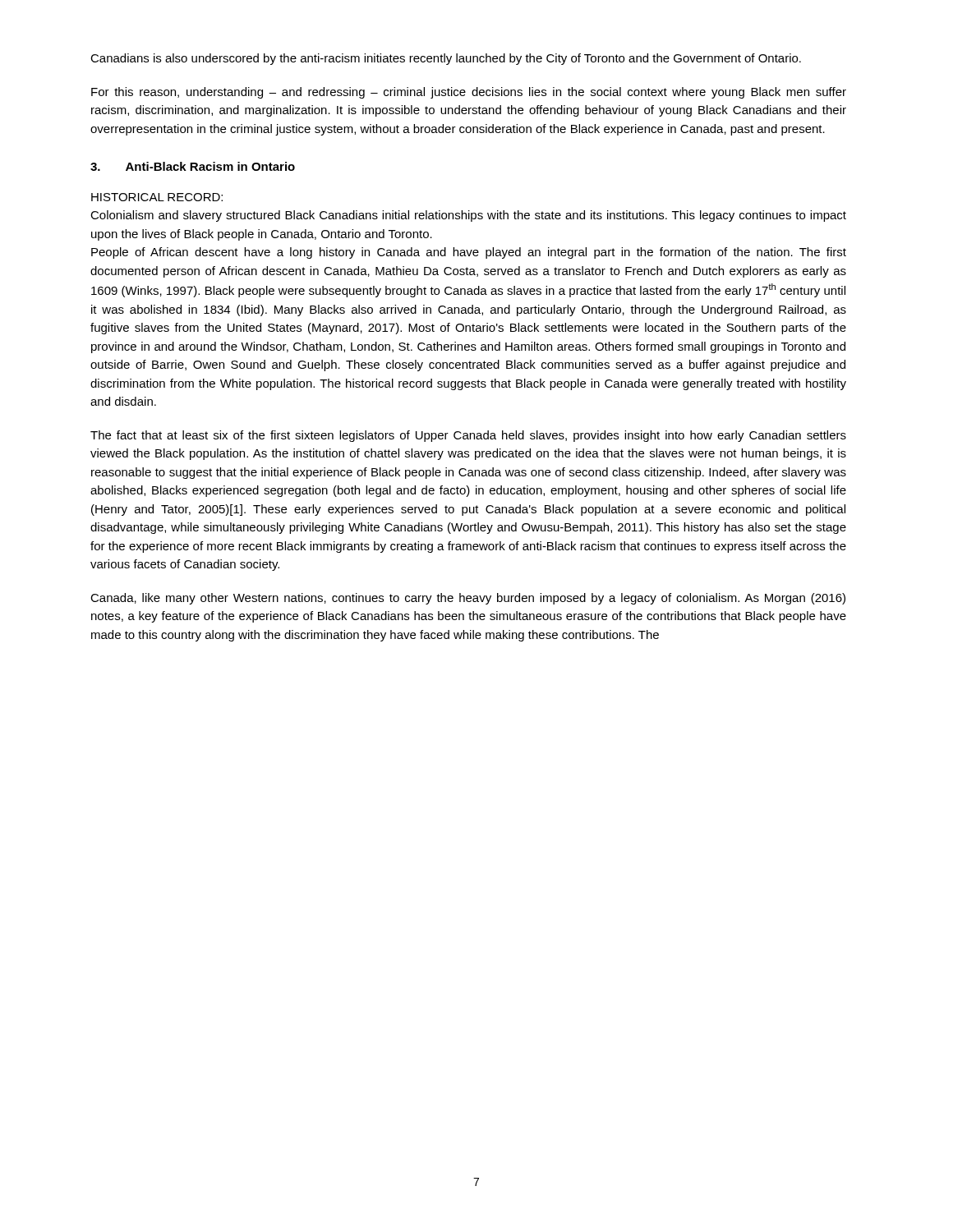Click the passage that begins "Canadians is also underscored by"
This screenshot has width=953, height=1232.
pos(446,58)
